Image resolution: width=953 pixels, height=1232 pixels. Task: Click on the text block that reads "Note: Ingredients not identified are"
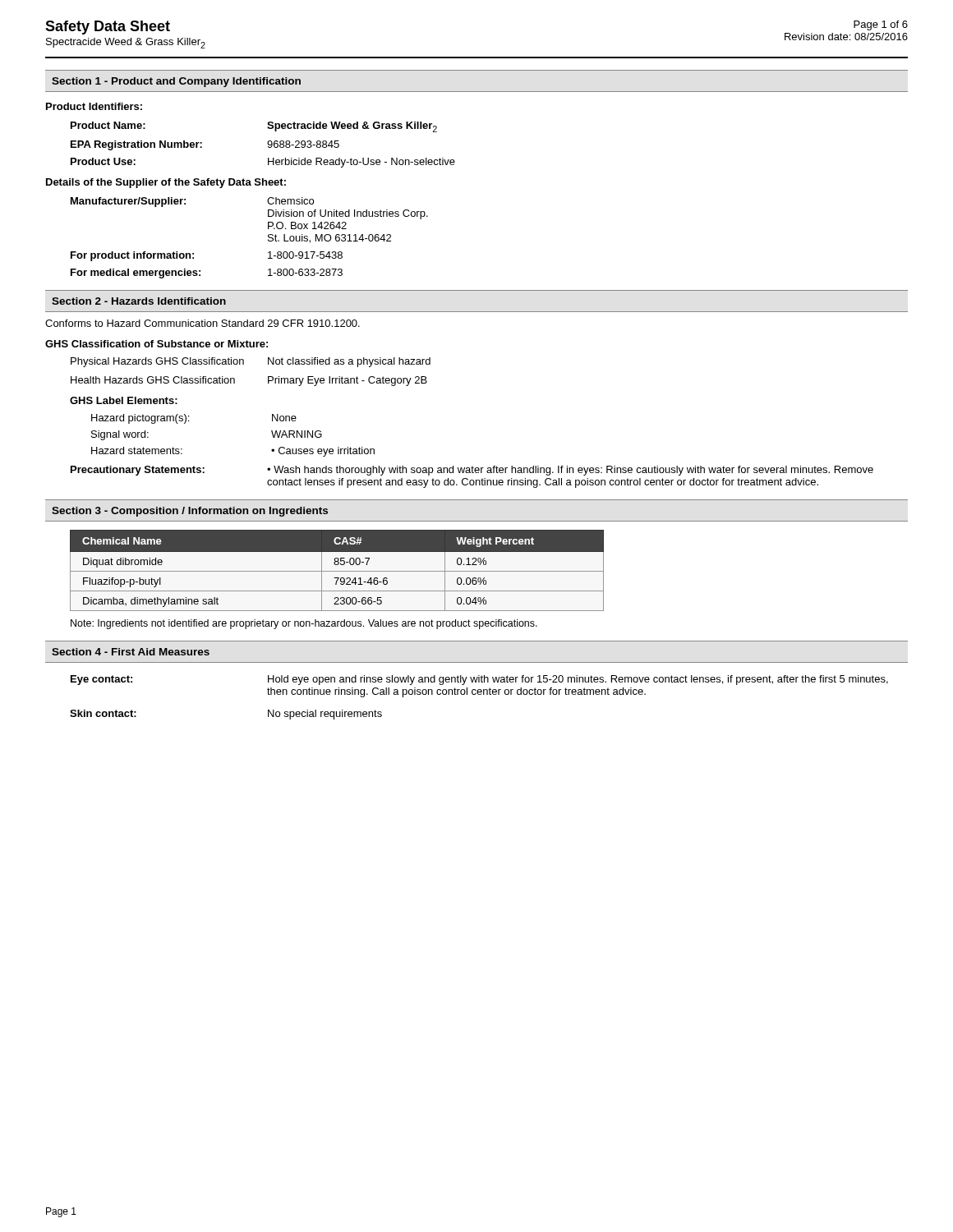pyautogui.click(x=304, y=624)
